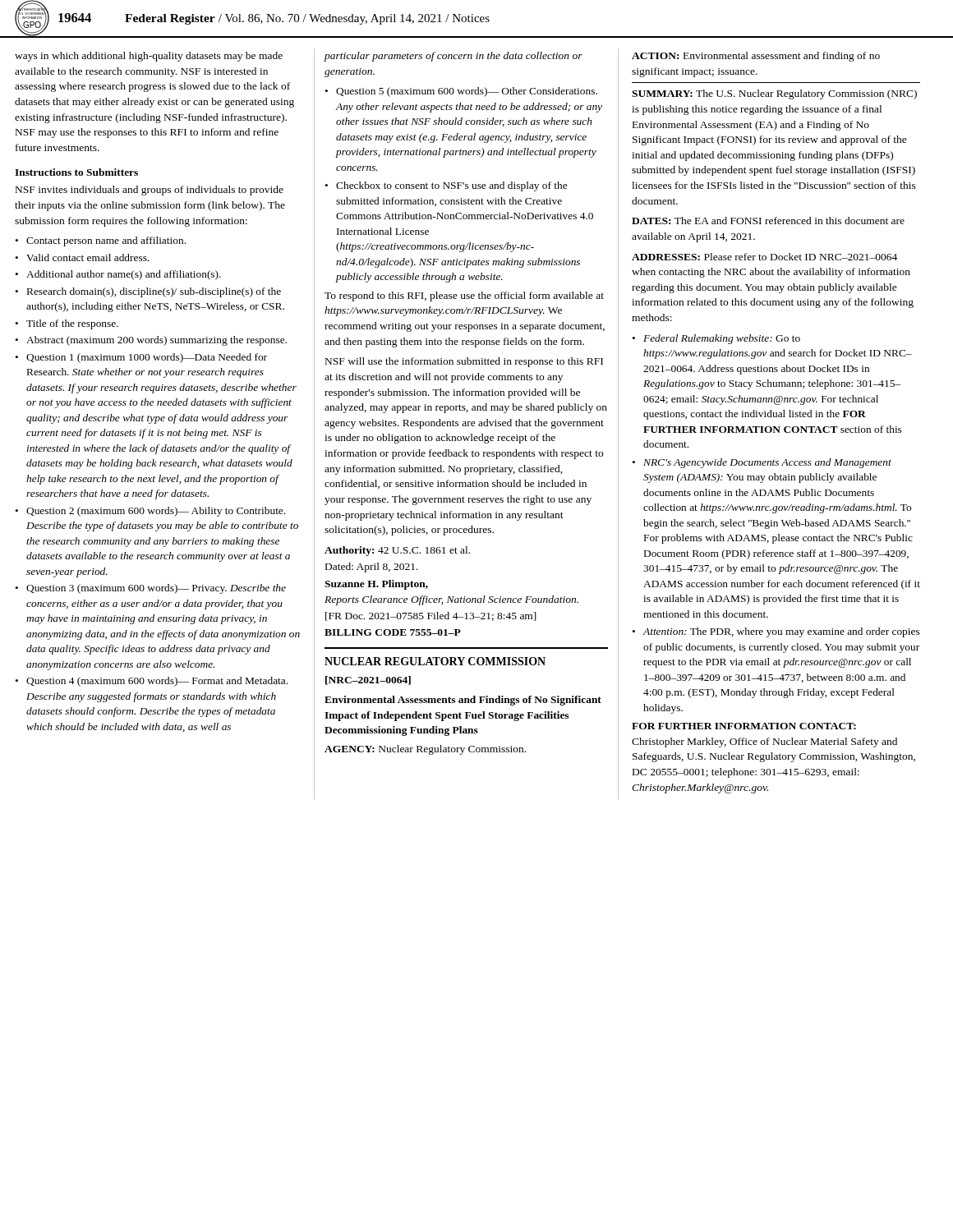Image resolution: width=953 pixels, height=1232 pixels.
Task: Select the text block starting "ADDRESSES: Please refer to Docket"
Action: coord(776,287)
